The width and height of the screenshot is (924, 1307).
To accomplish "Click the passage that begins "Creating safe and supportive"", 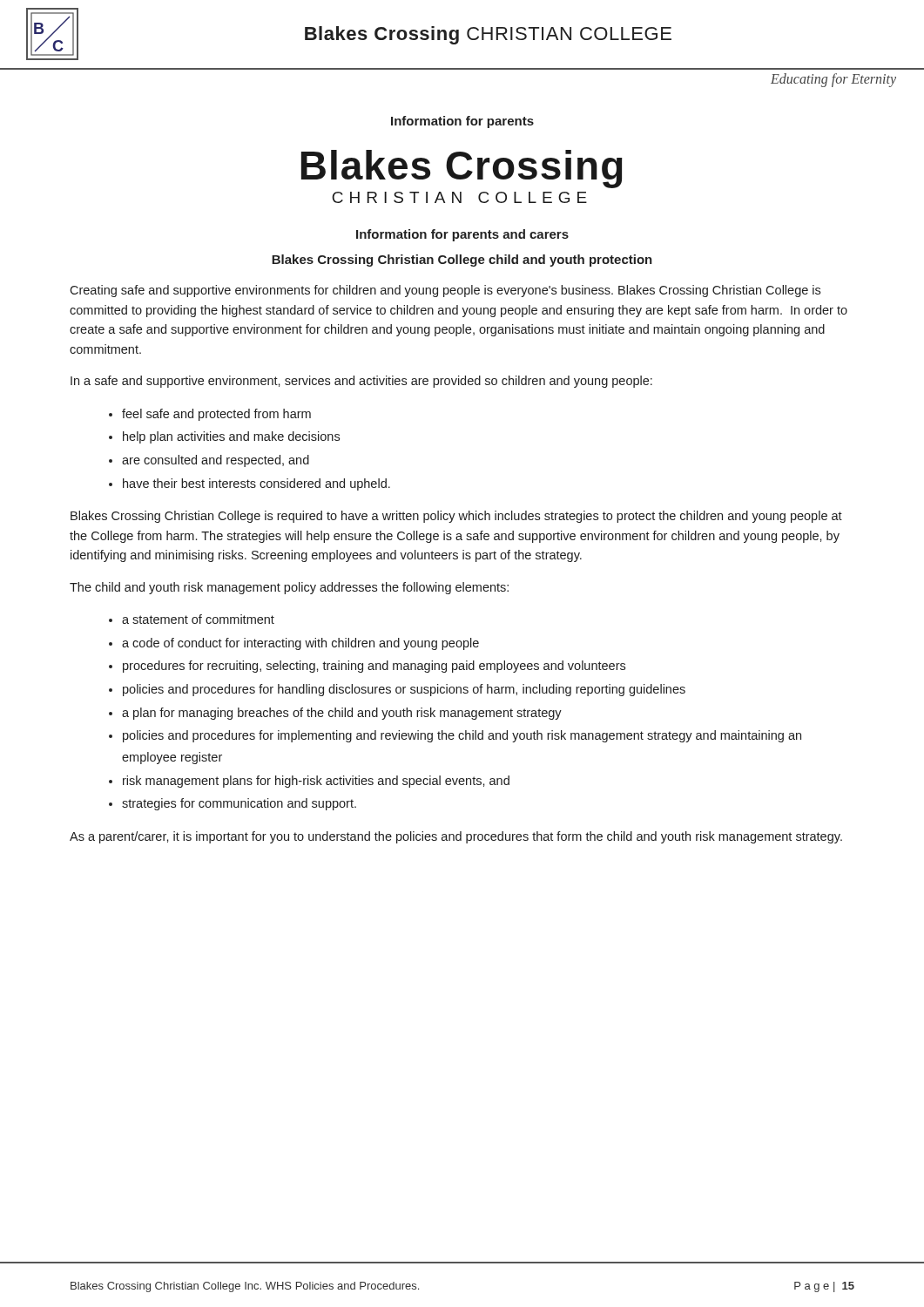I will pyautogui.click(x=459, y=320).
